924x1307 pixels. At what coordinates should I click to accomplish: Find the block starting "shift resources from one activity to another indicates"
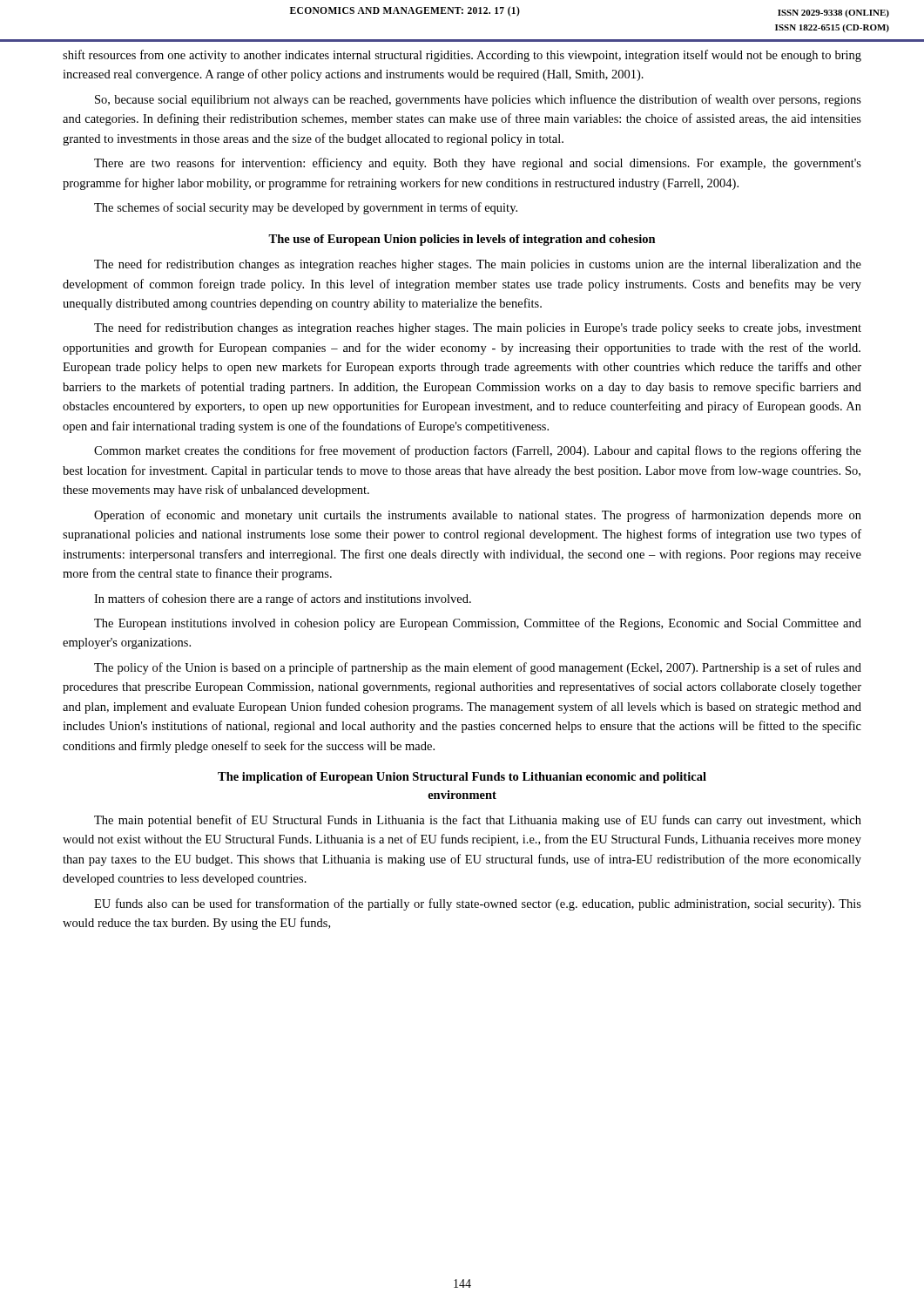[462, 65]
